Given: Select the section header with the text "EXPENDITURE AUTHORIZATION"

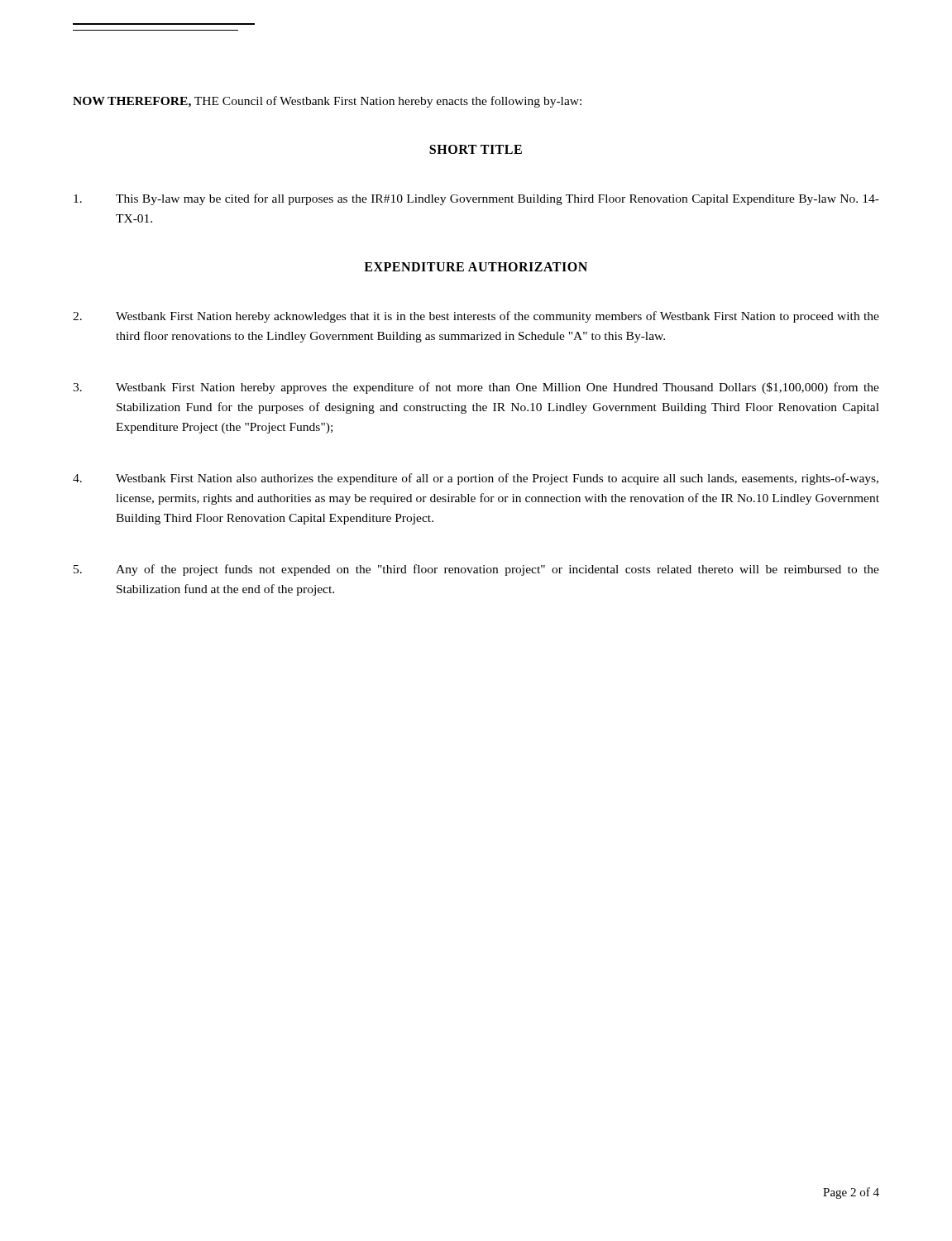Looking at the screenshot, I should click(x=476, y=267).
